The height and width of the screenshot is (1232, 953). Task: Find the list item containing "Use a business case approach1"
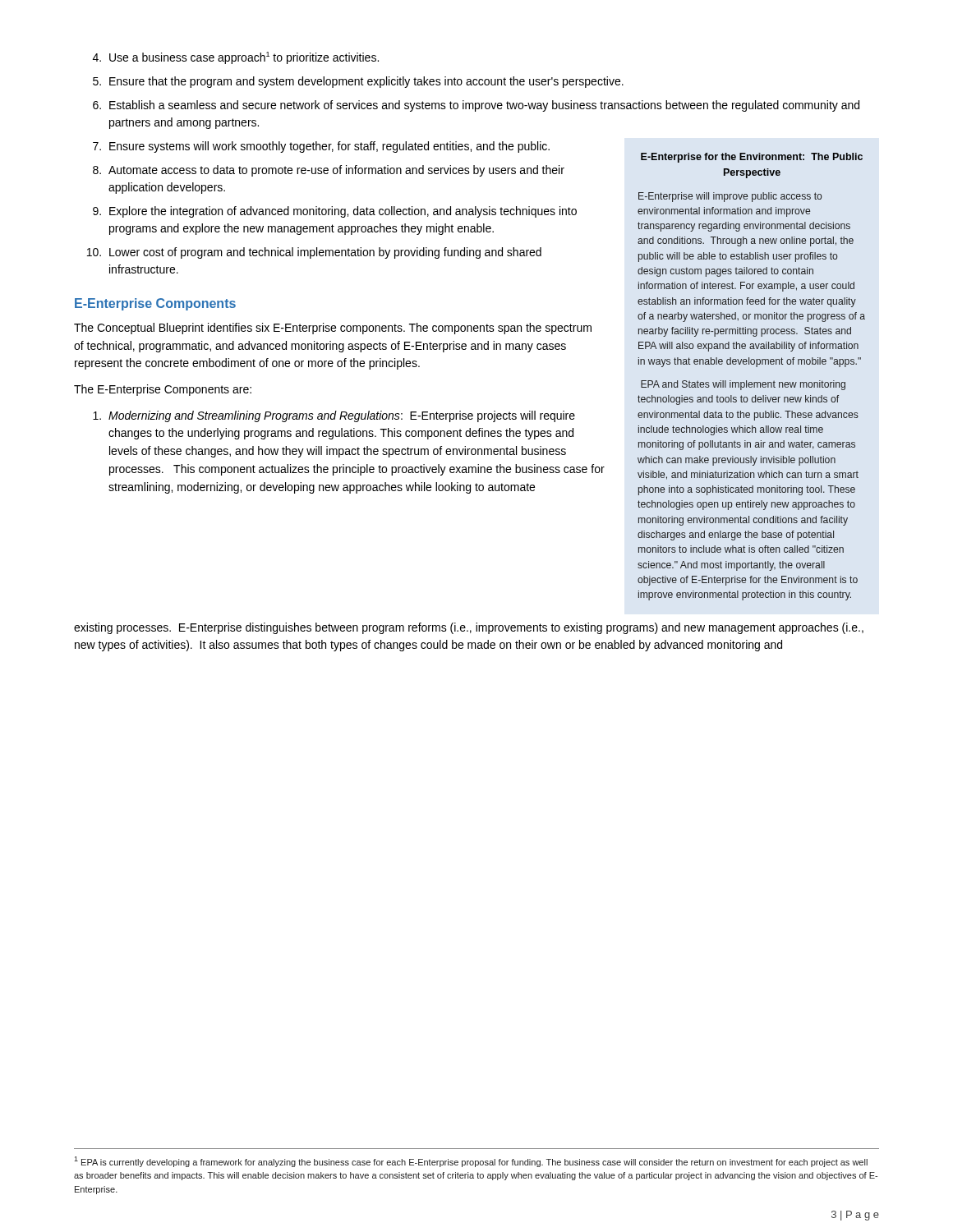[244, 58]
